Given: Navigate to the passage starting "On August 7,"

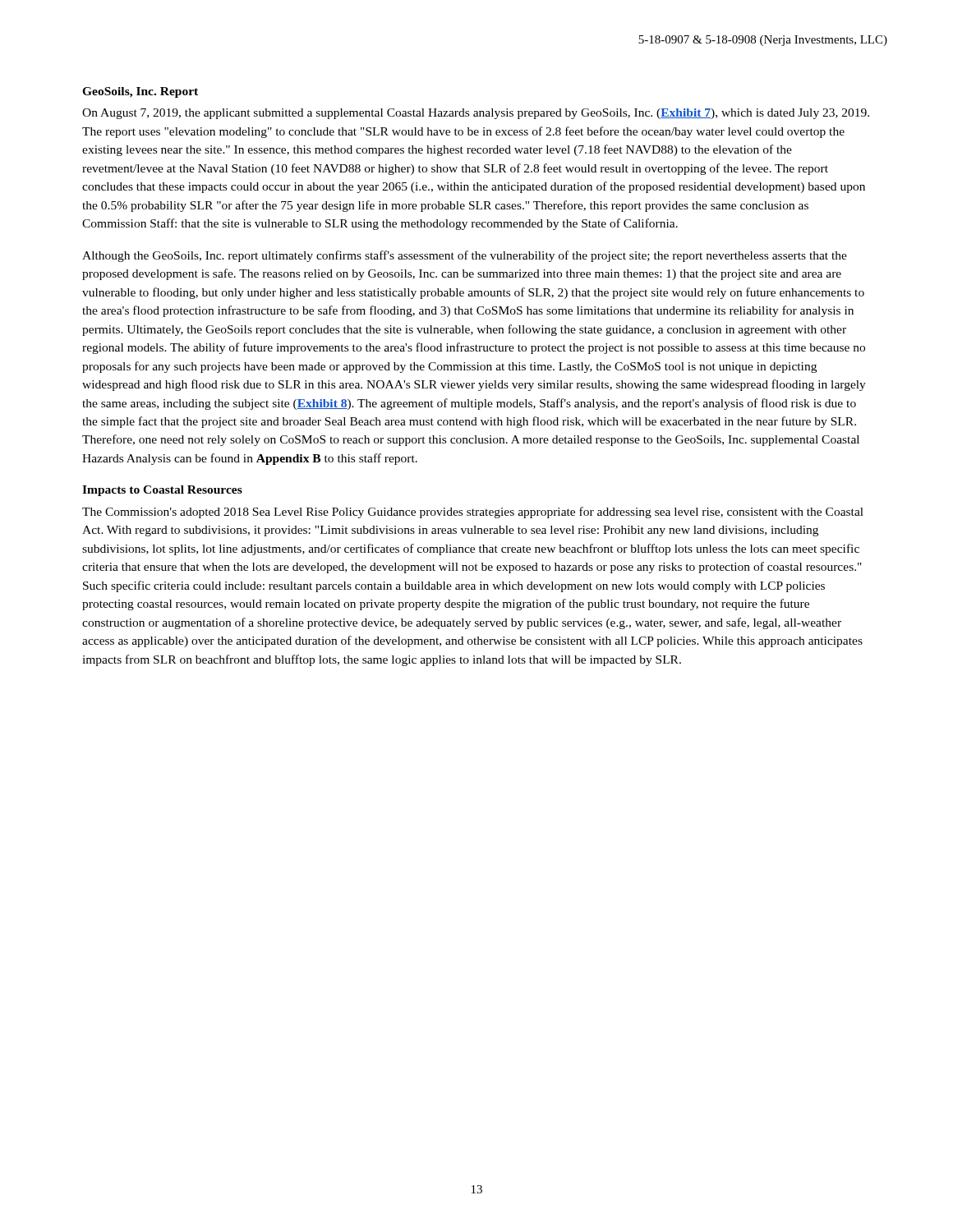Looking at the screenshot, I should [476, 168].
